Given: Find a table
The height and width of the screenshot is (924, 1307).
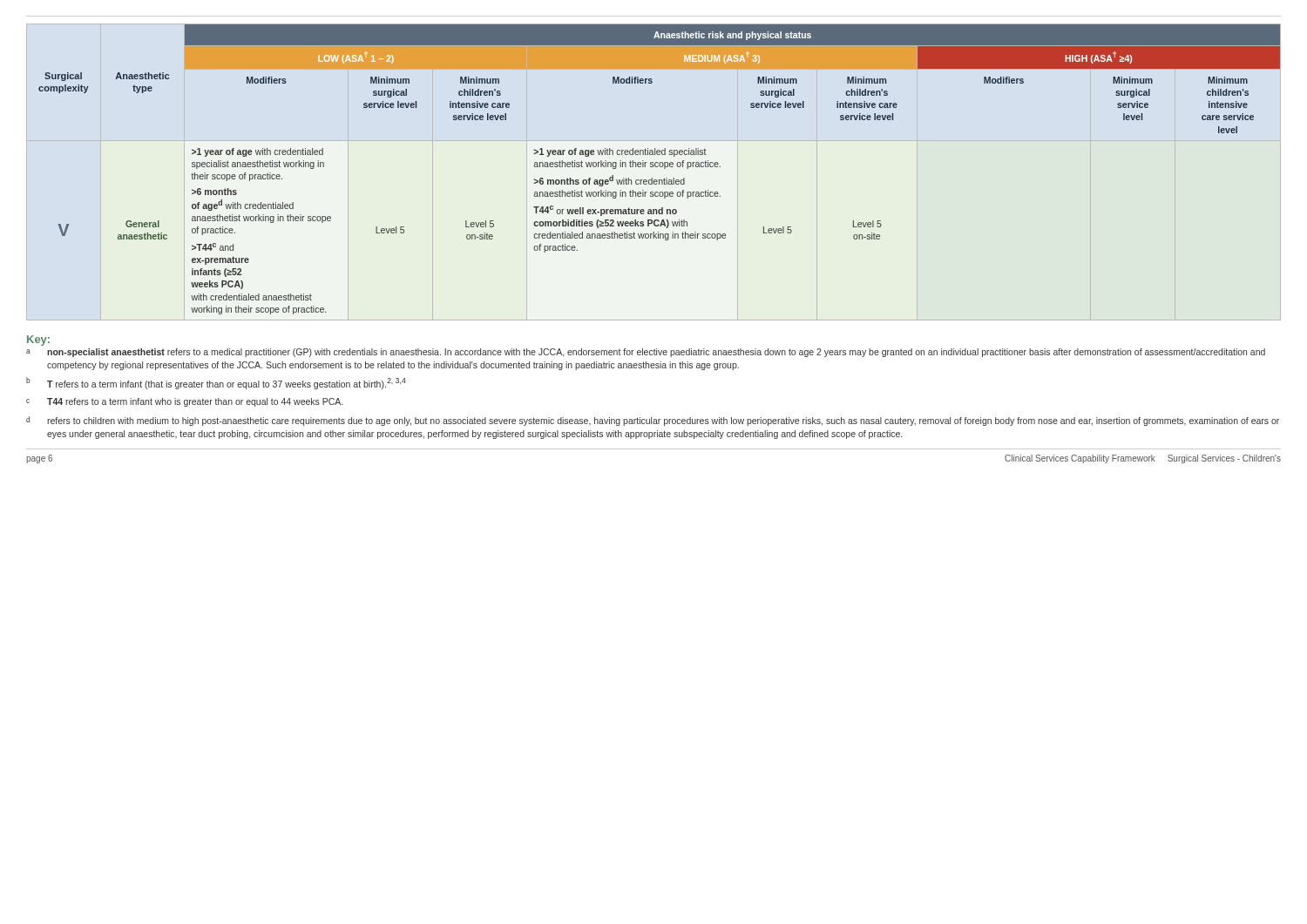Looking at the screenshot, I should coord(654,172).
